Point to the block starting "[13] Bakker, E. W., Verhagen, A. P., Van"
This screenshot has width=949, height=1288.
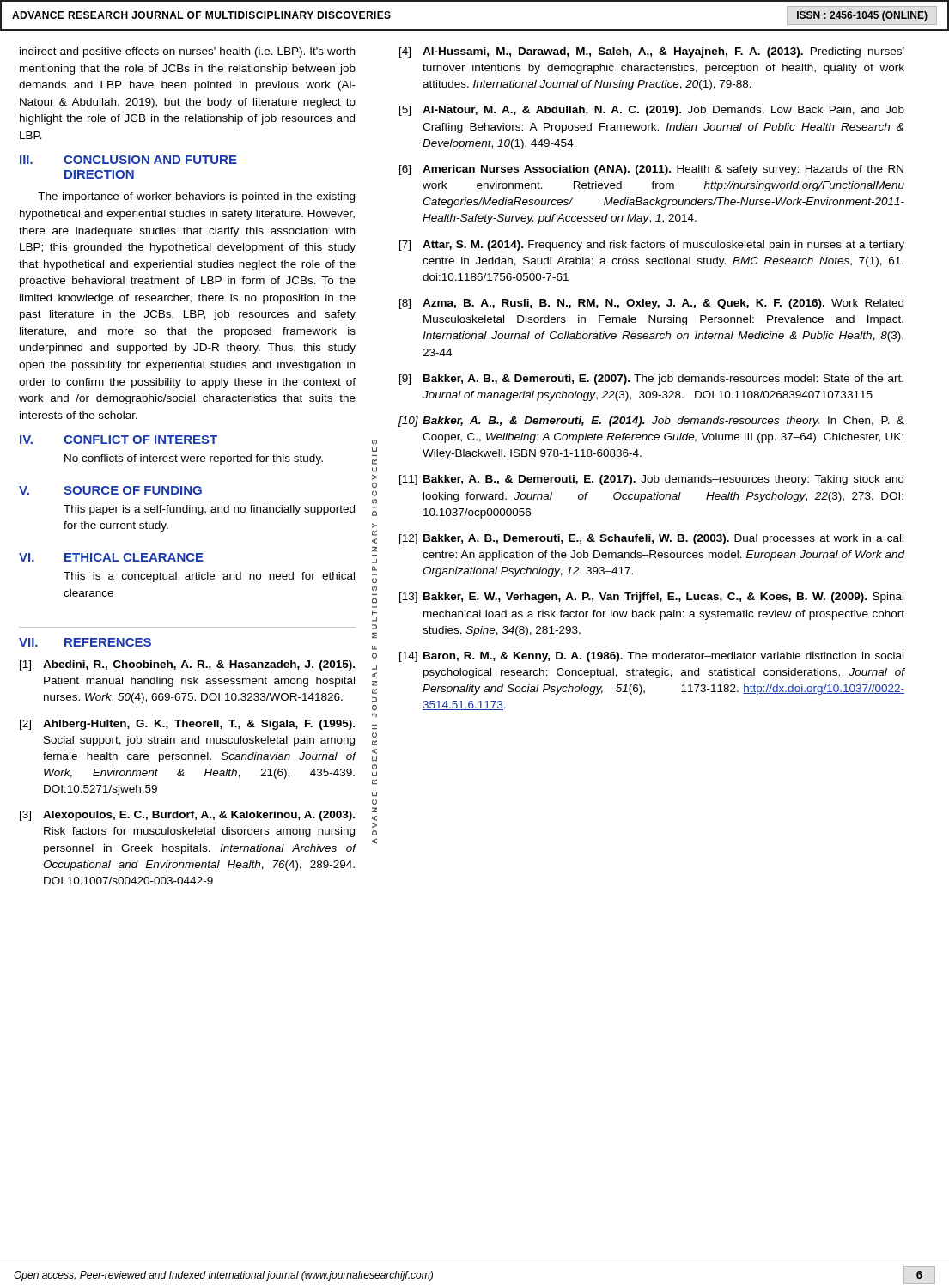pyautogui.click(x=651, y=613)
